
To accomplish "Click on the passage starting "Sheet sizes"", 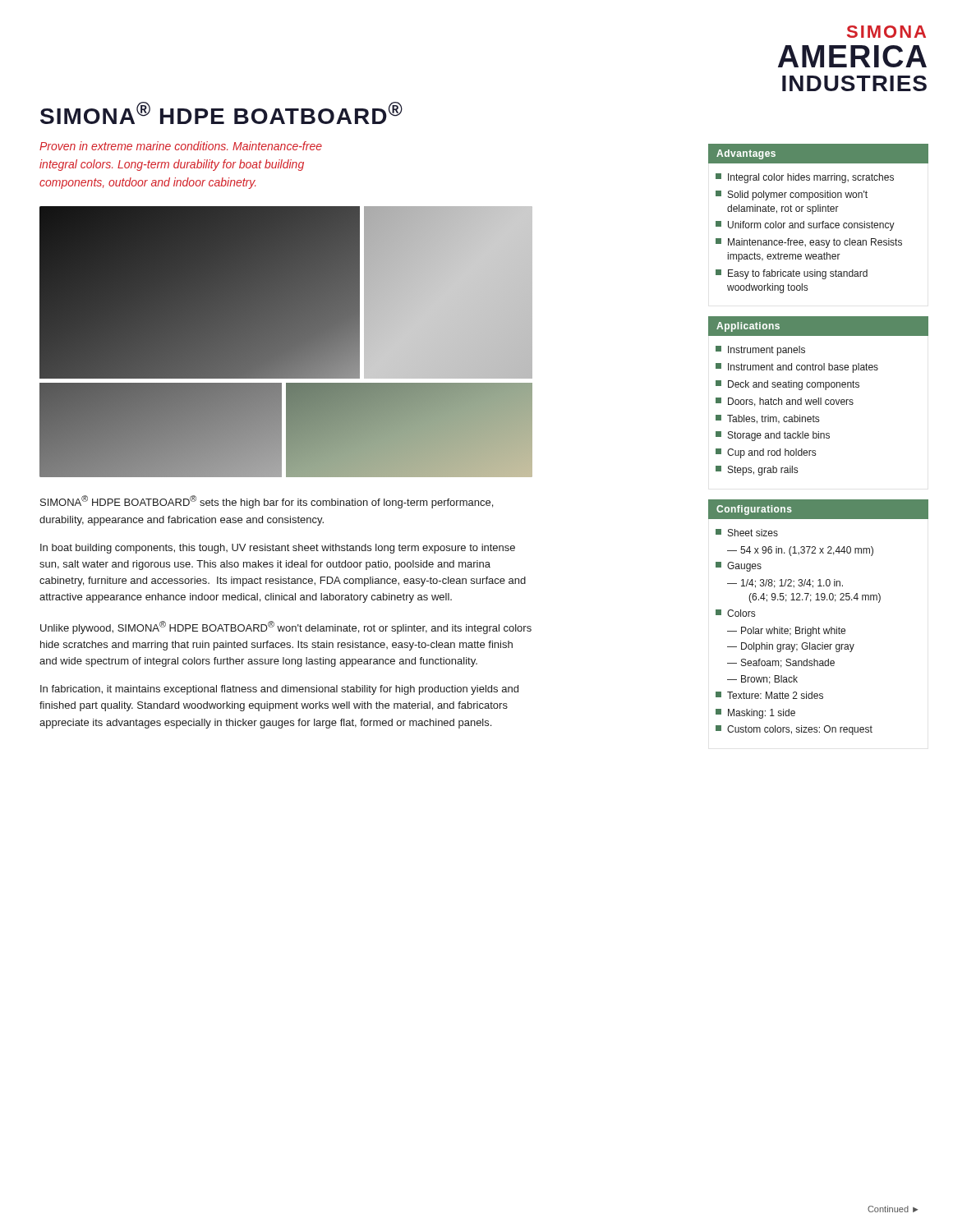I will click(x=747, y=533).
